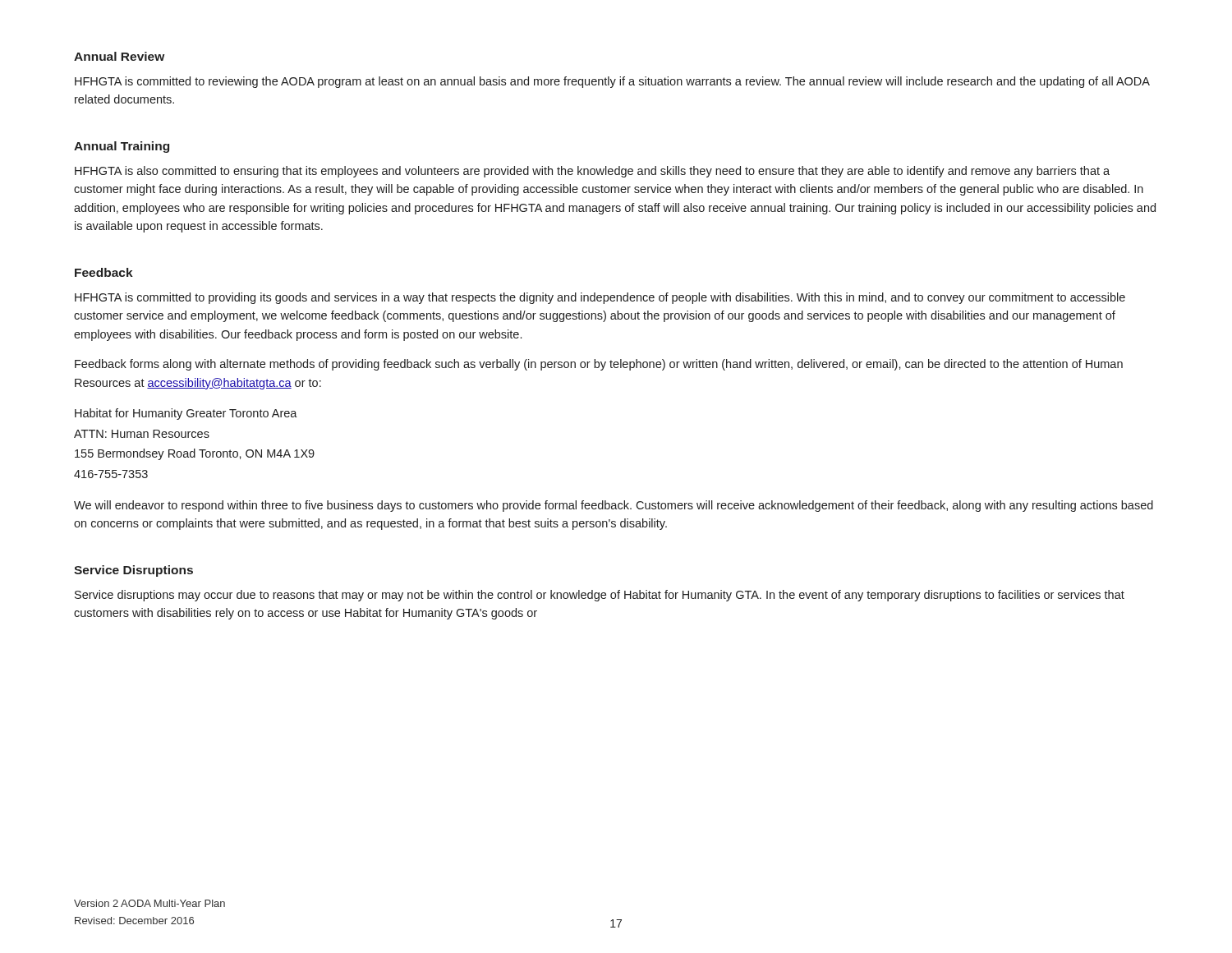Click where it says "Service Disruptions"

point(134,569)
